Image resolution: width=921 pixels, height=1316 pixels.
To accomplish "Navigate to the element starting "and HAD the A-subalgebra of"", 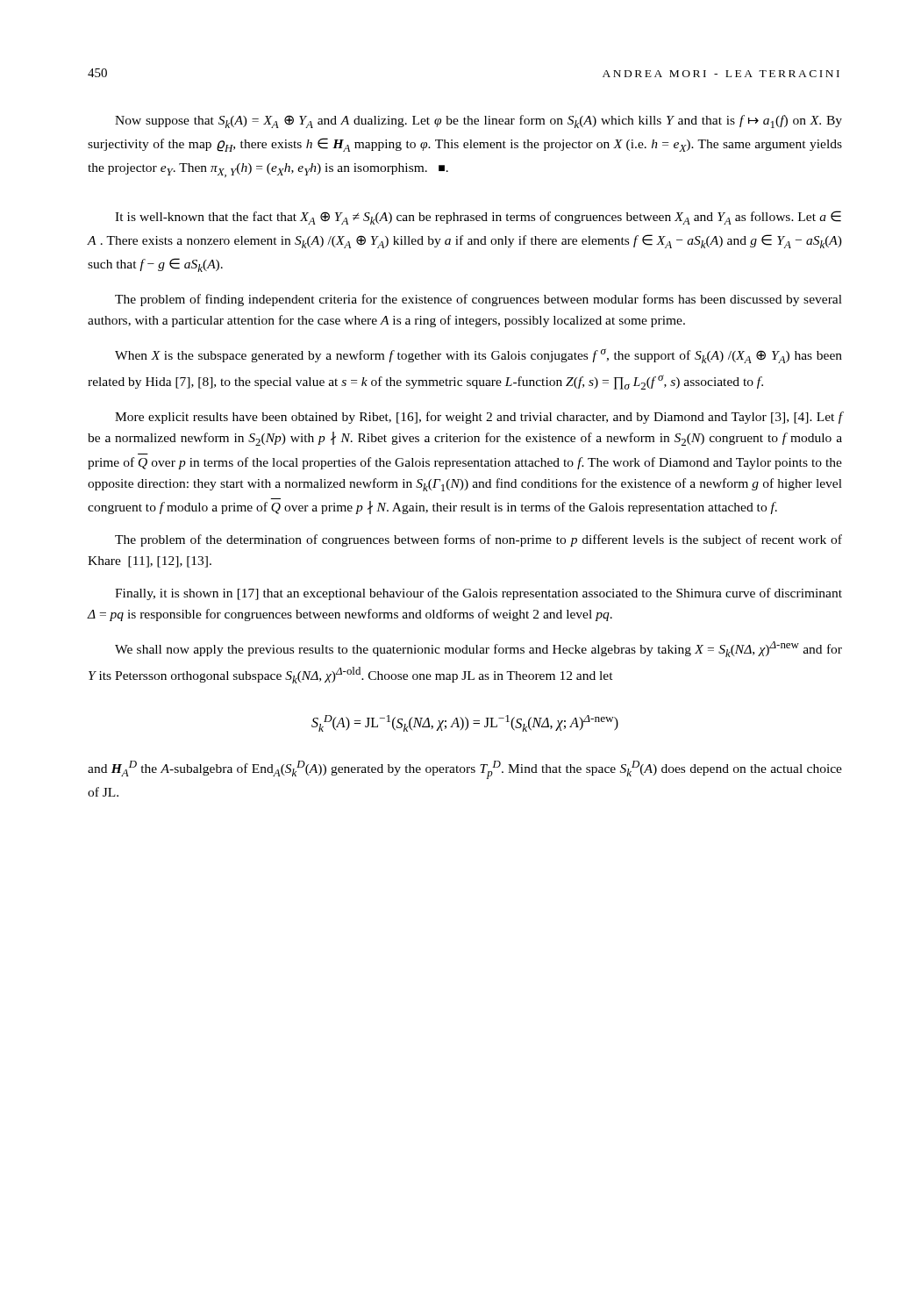I will click(x=465, y=779).
